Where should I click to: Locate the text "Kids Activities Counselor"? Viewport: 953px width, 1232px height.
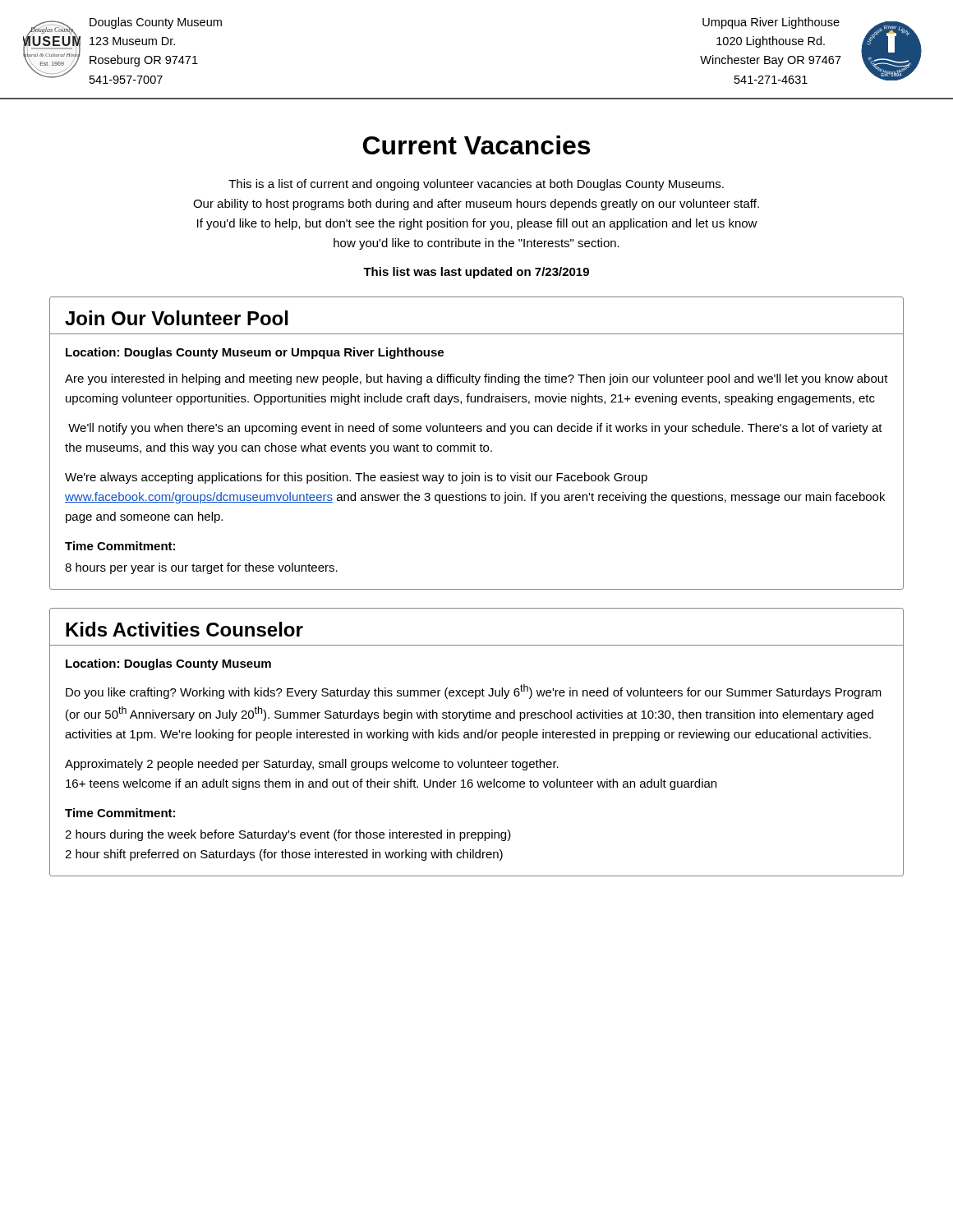coord(184,629)
